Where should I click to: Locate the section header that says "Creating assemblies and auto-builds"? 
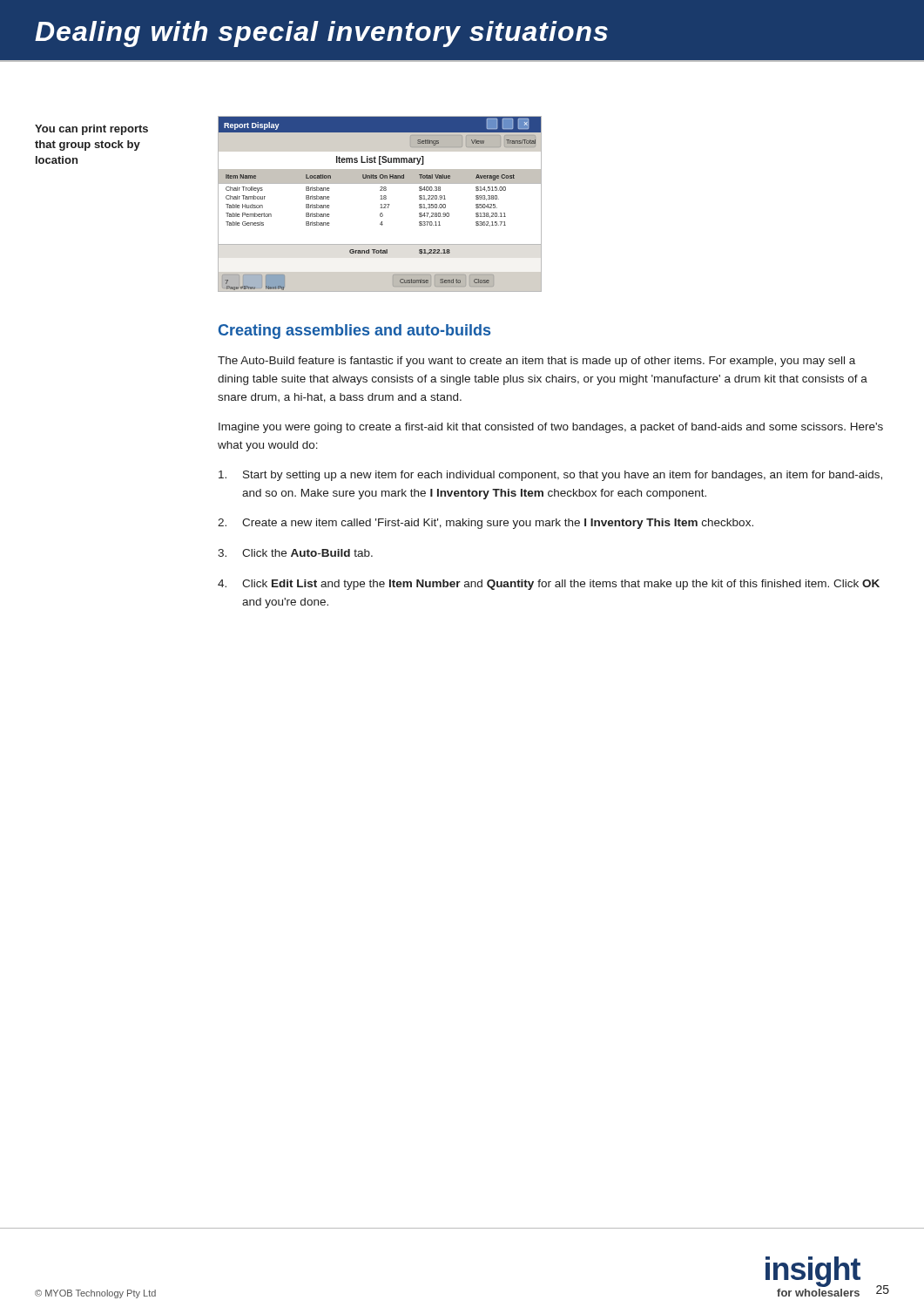point(354,330)
